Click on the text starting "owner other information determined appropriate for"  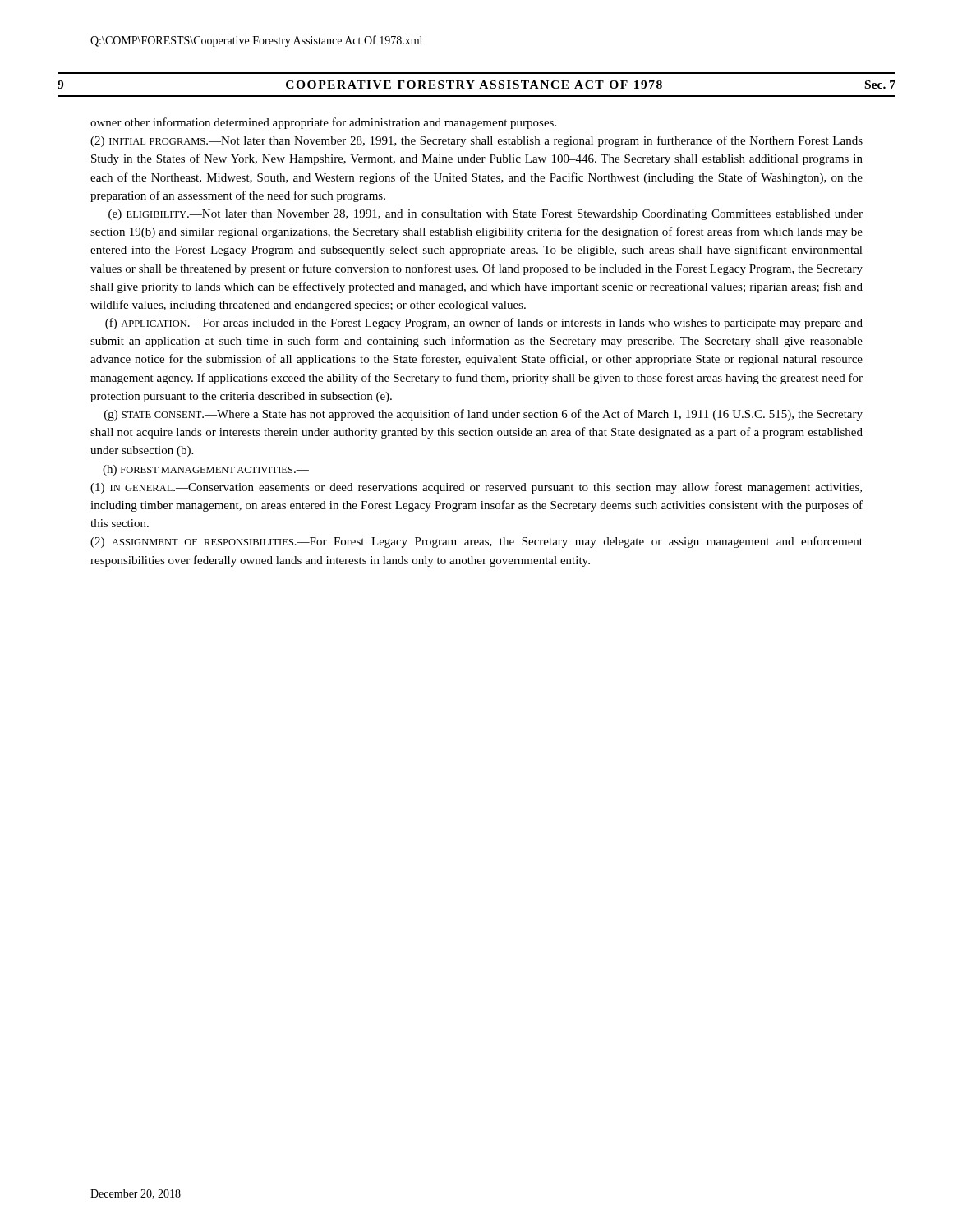476,341
